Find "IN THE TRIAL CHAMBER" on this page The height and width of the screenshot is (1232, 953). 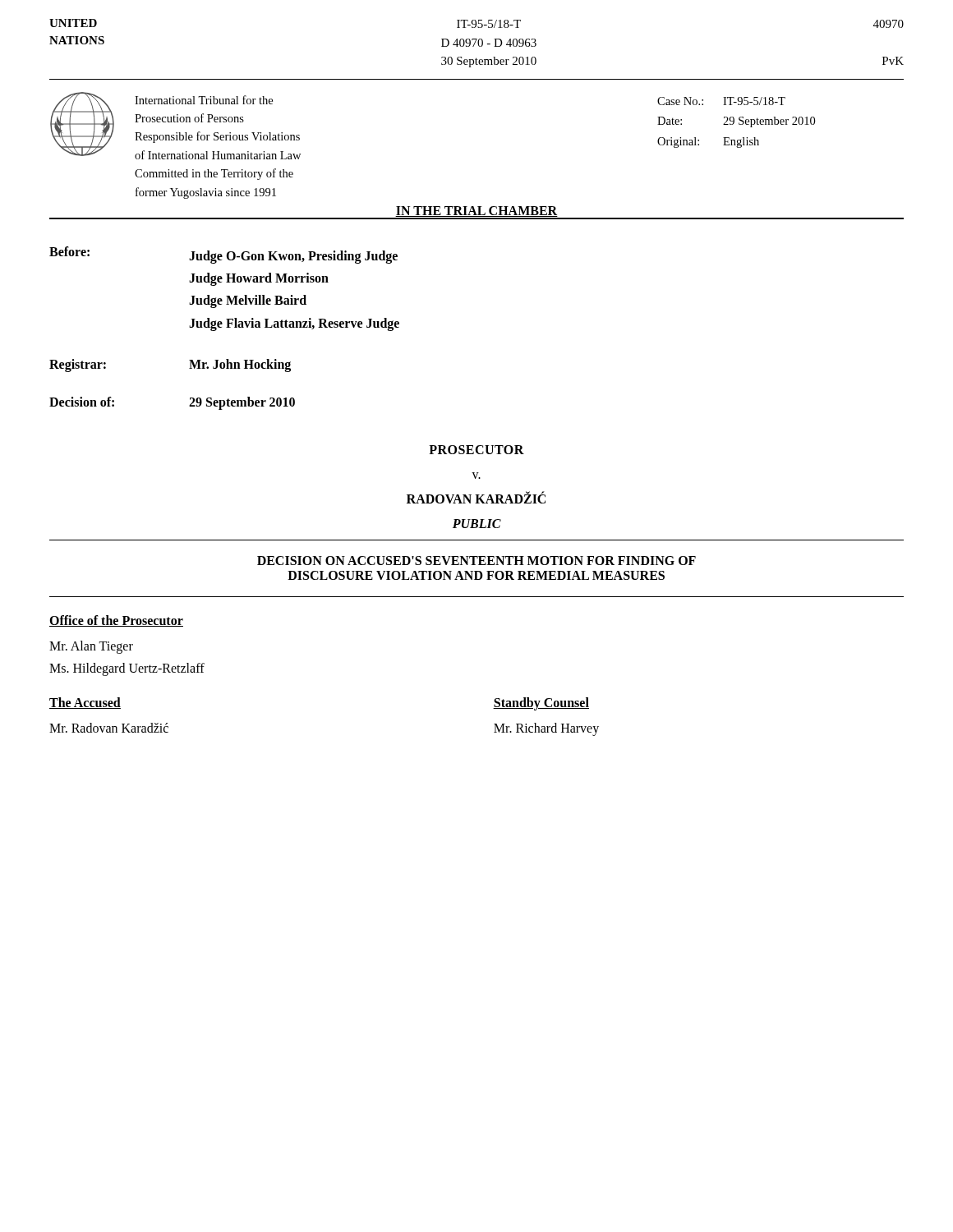click(x=476, y=211)
